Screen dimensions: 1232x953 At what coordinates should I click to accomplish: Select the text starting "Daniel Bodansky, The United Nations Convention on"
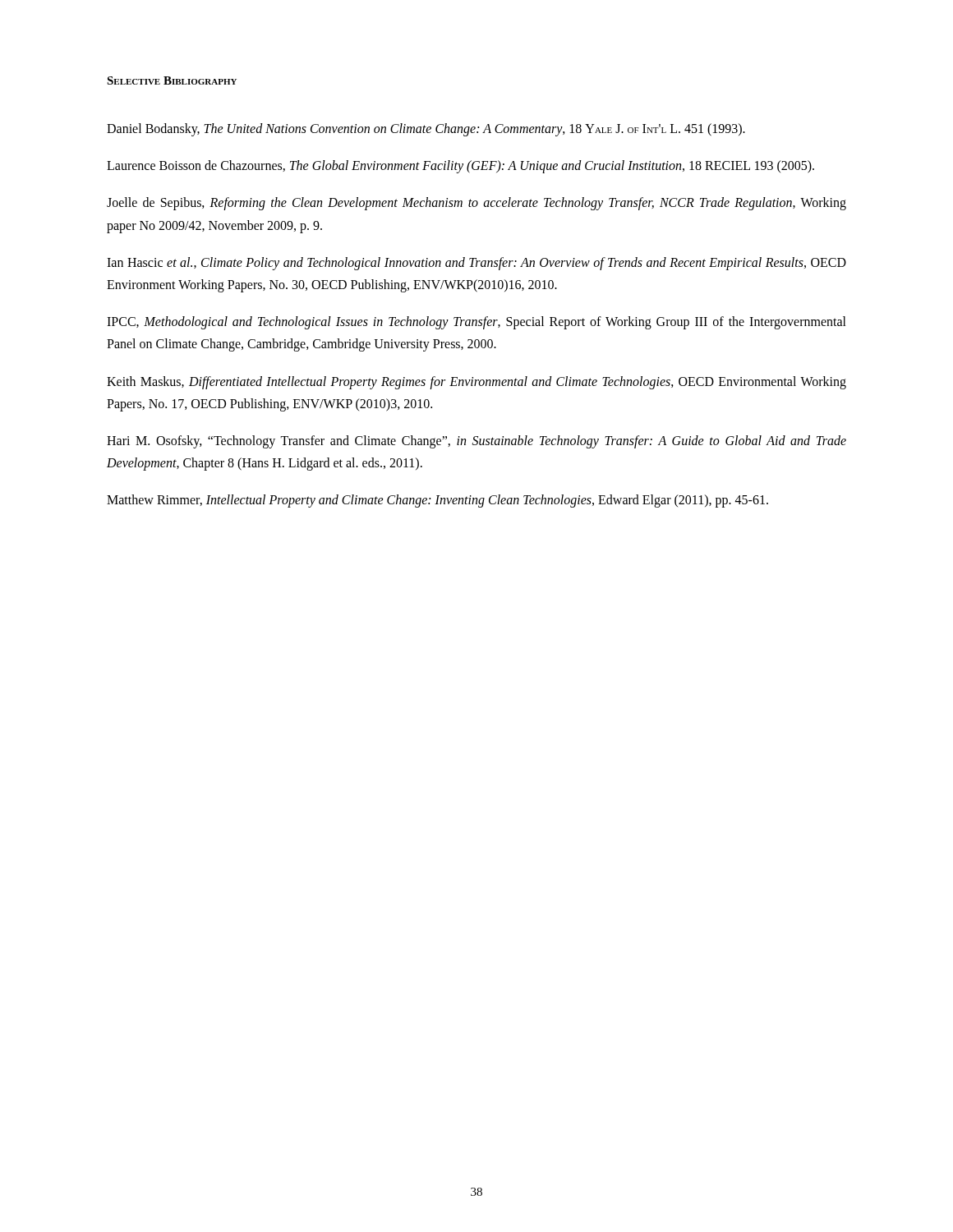click(426, 129)
